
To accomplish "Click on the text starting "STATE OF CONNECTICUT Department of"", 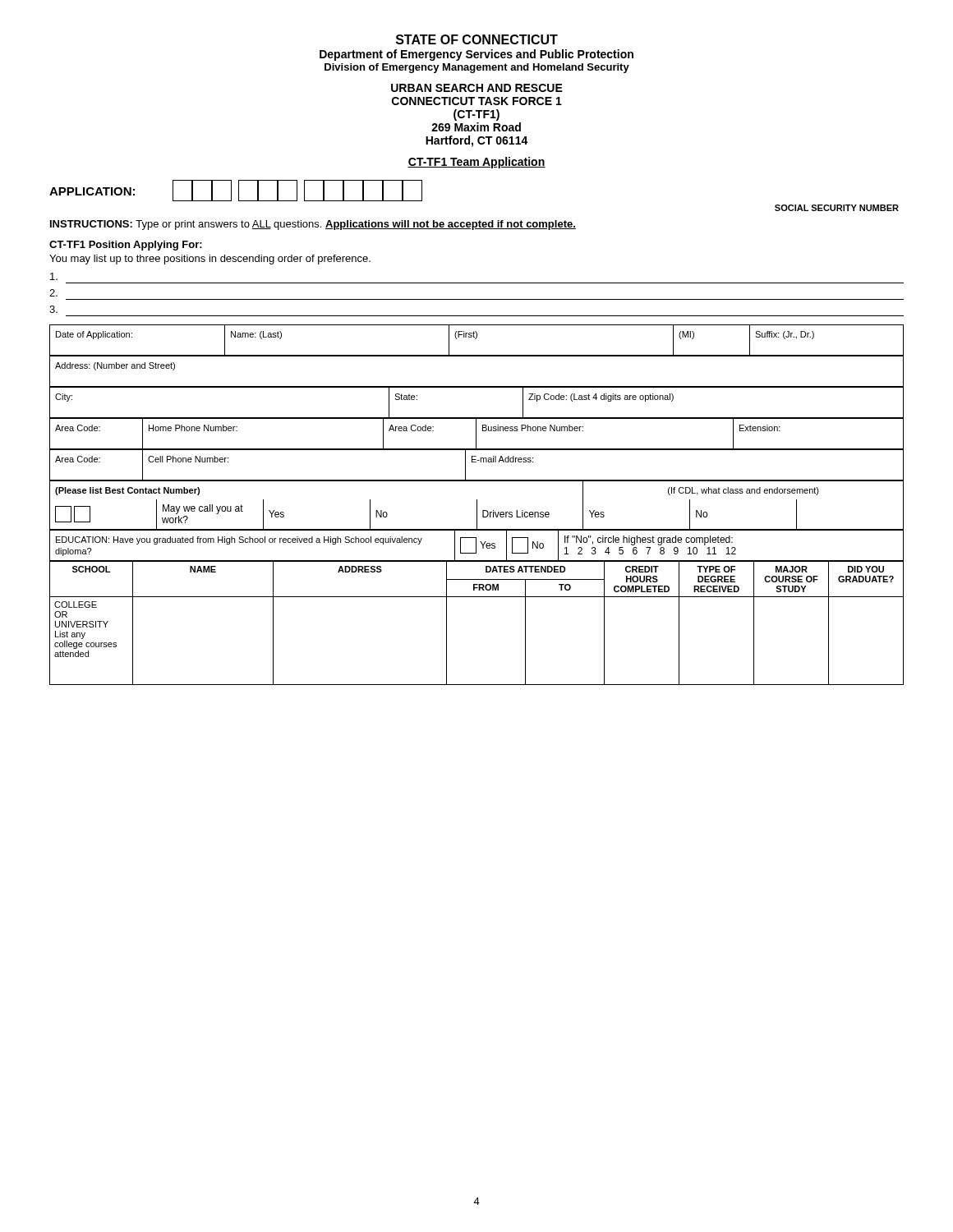I will tap(476, 53).
